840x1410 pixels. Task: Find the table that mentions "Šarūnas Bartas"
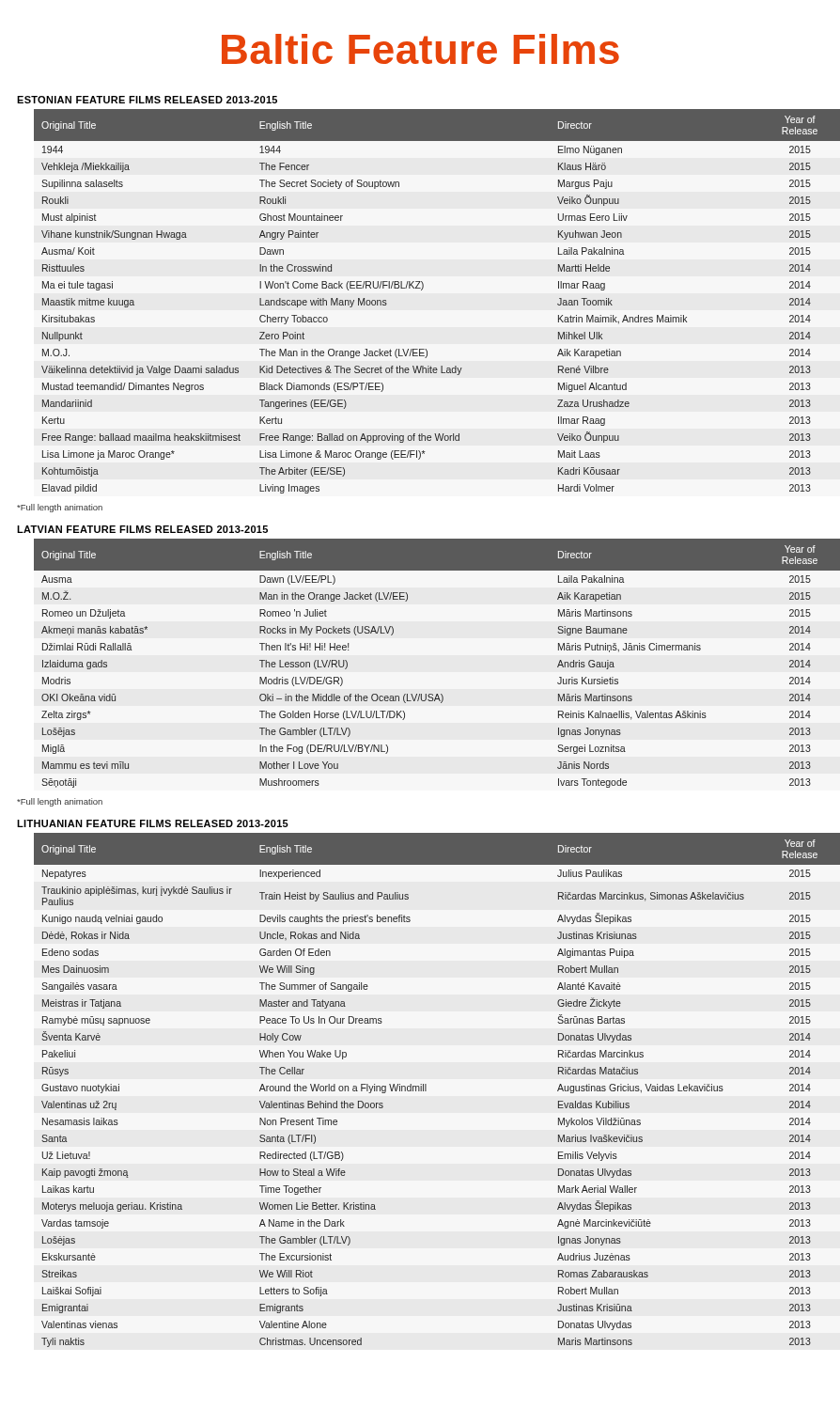420,1091
